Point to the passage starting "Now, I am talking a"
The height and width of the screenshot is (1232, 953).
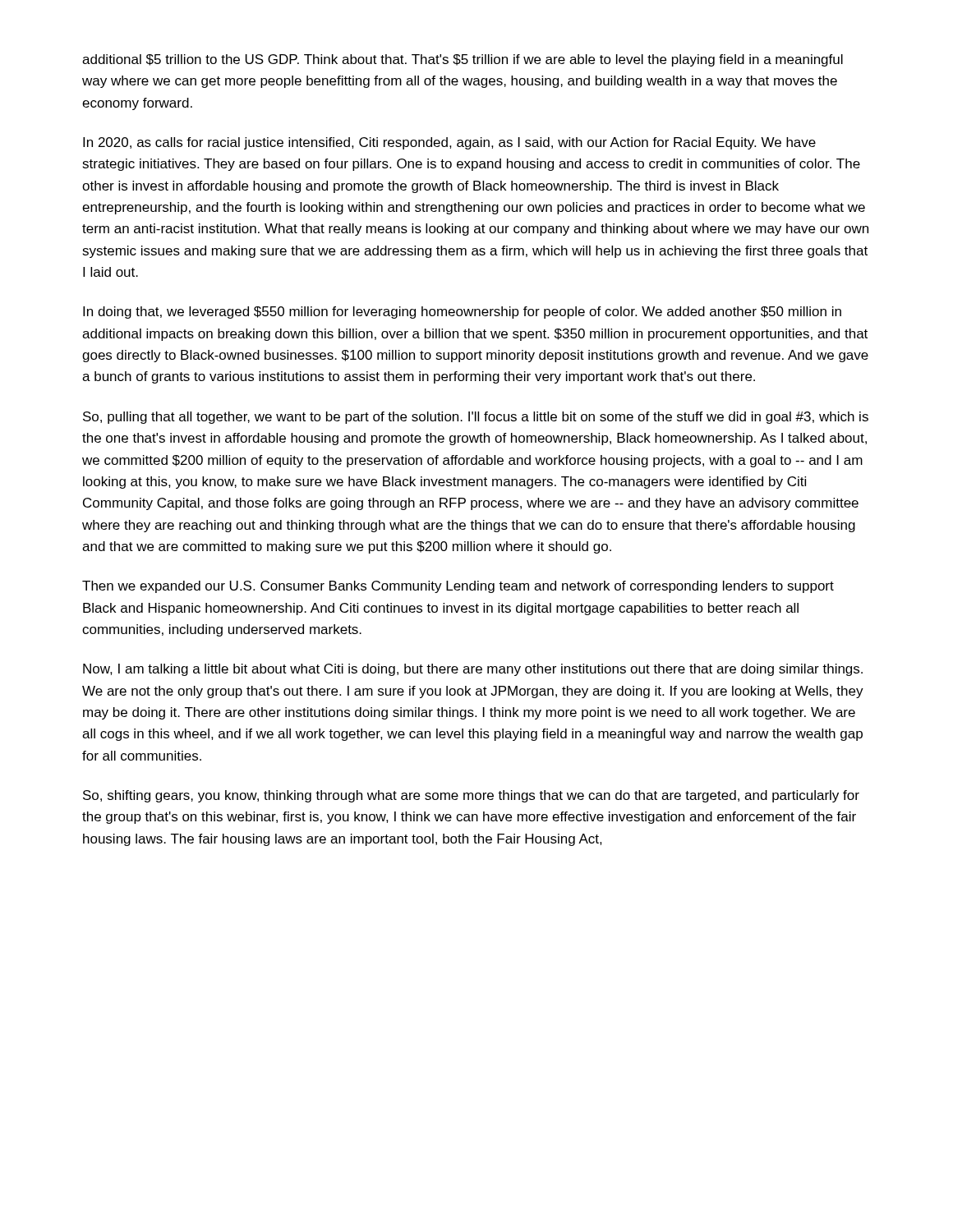click(x=473, y=712)
